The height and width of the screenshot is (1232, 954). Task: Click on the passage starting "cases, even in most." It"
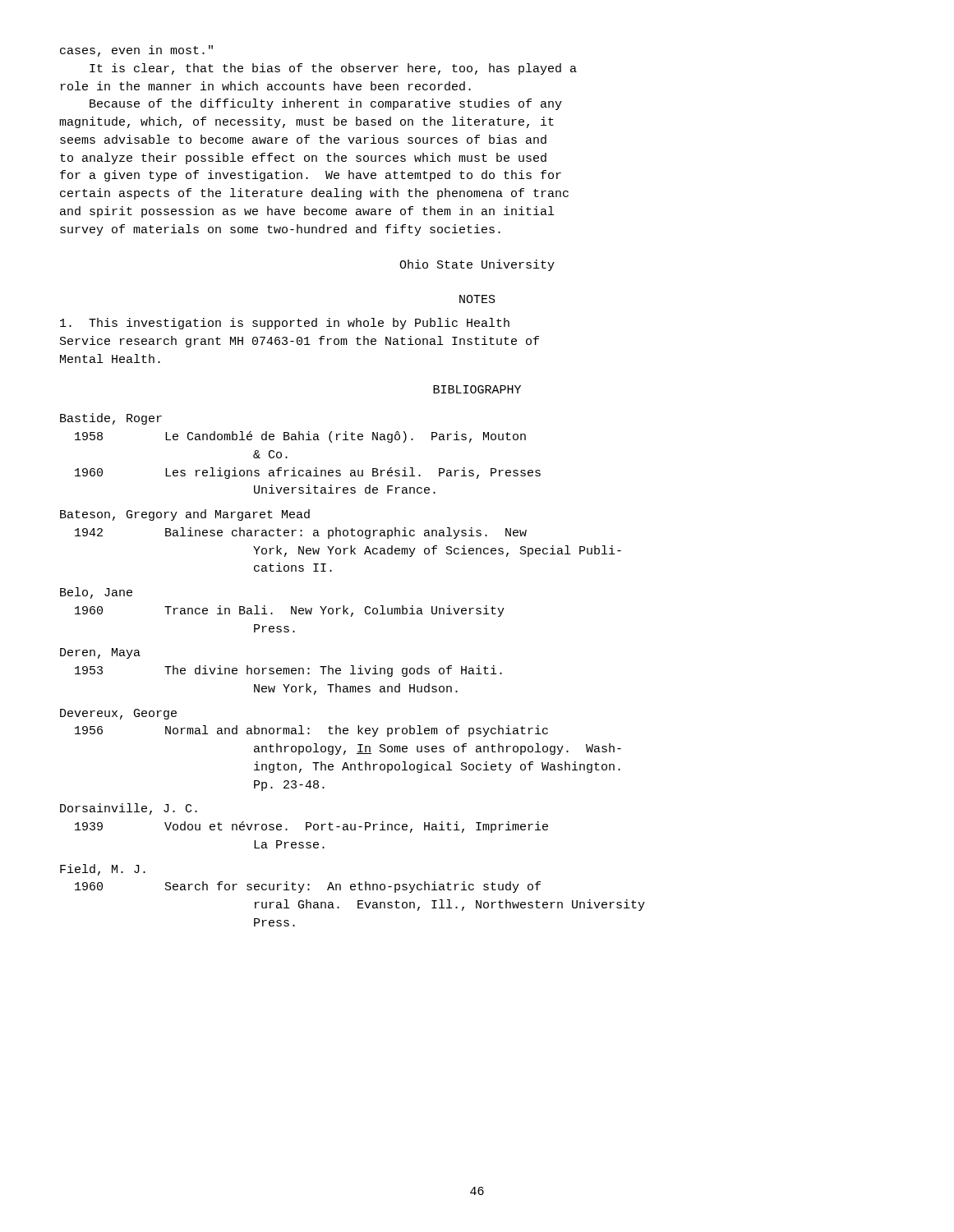click(318, 141)
